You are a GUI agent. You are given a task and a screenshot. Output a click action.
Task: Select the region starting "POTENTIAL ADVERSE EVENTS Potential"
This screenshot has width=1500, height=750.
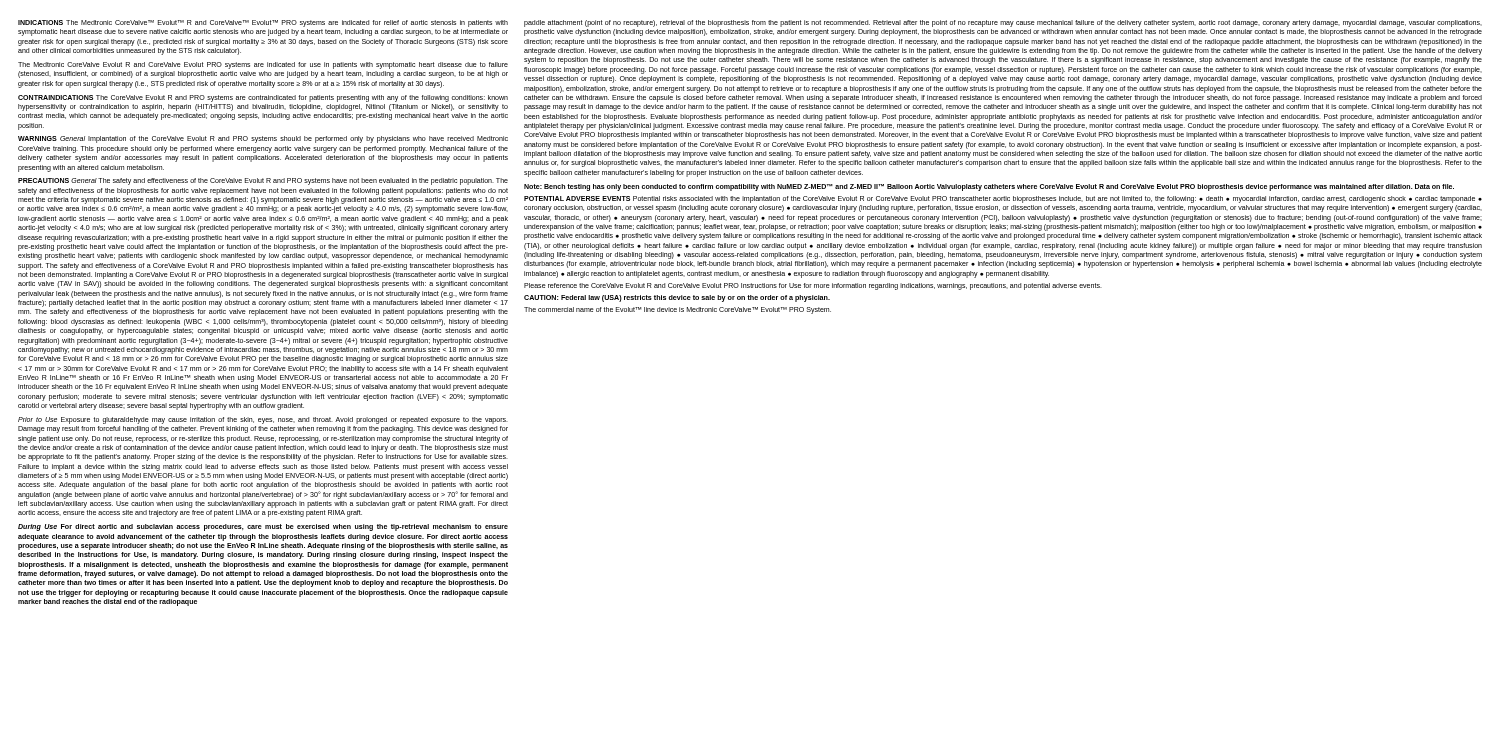(x=1003, y=236)
